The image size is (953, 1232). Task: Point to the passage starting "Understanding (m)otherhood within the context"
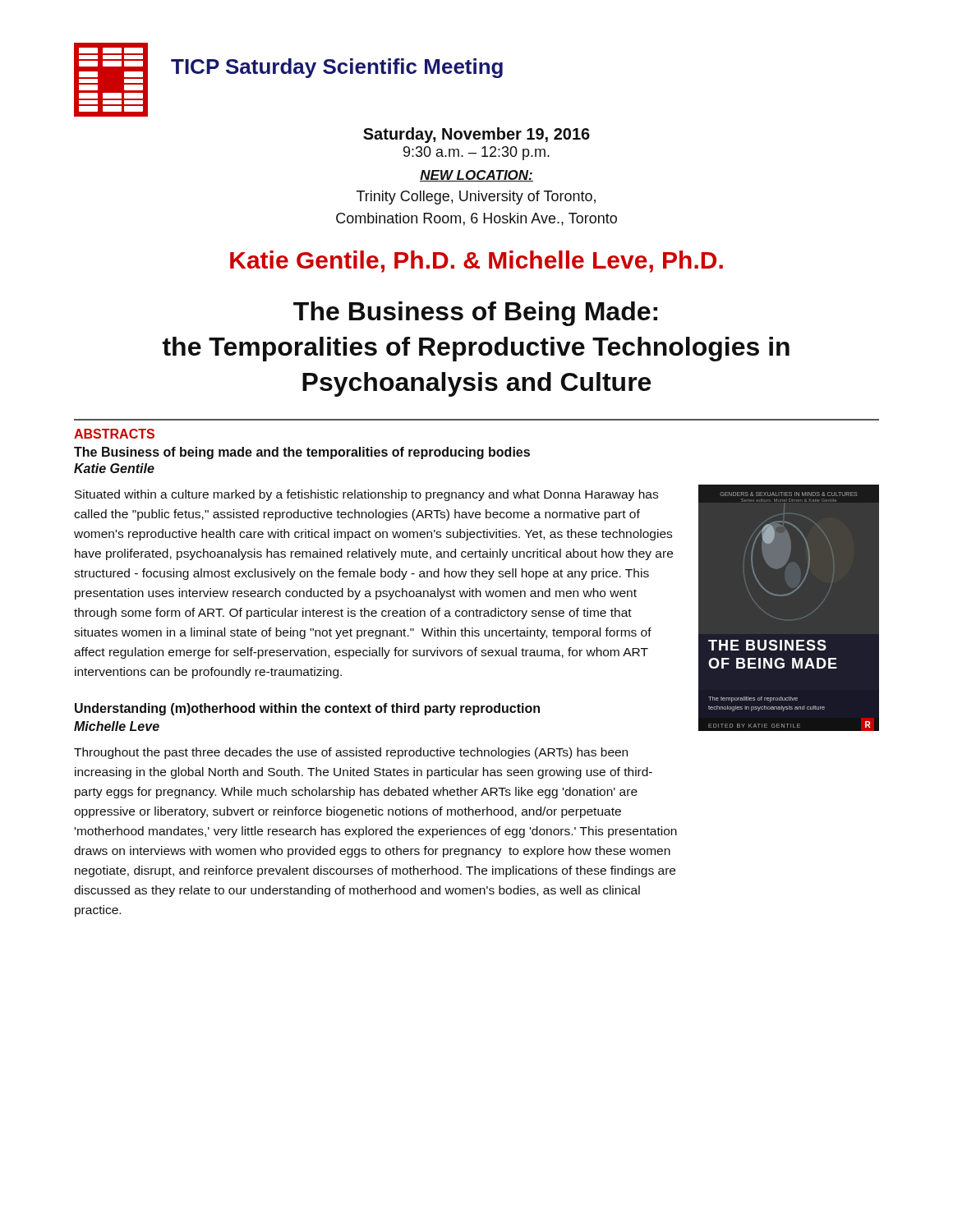[376, 717]
